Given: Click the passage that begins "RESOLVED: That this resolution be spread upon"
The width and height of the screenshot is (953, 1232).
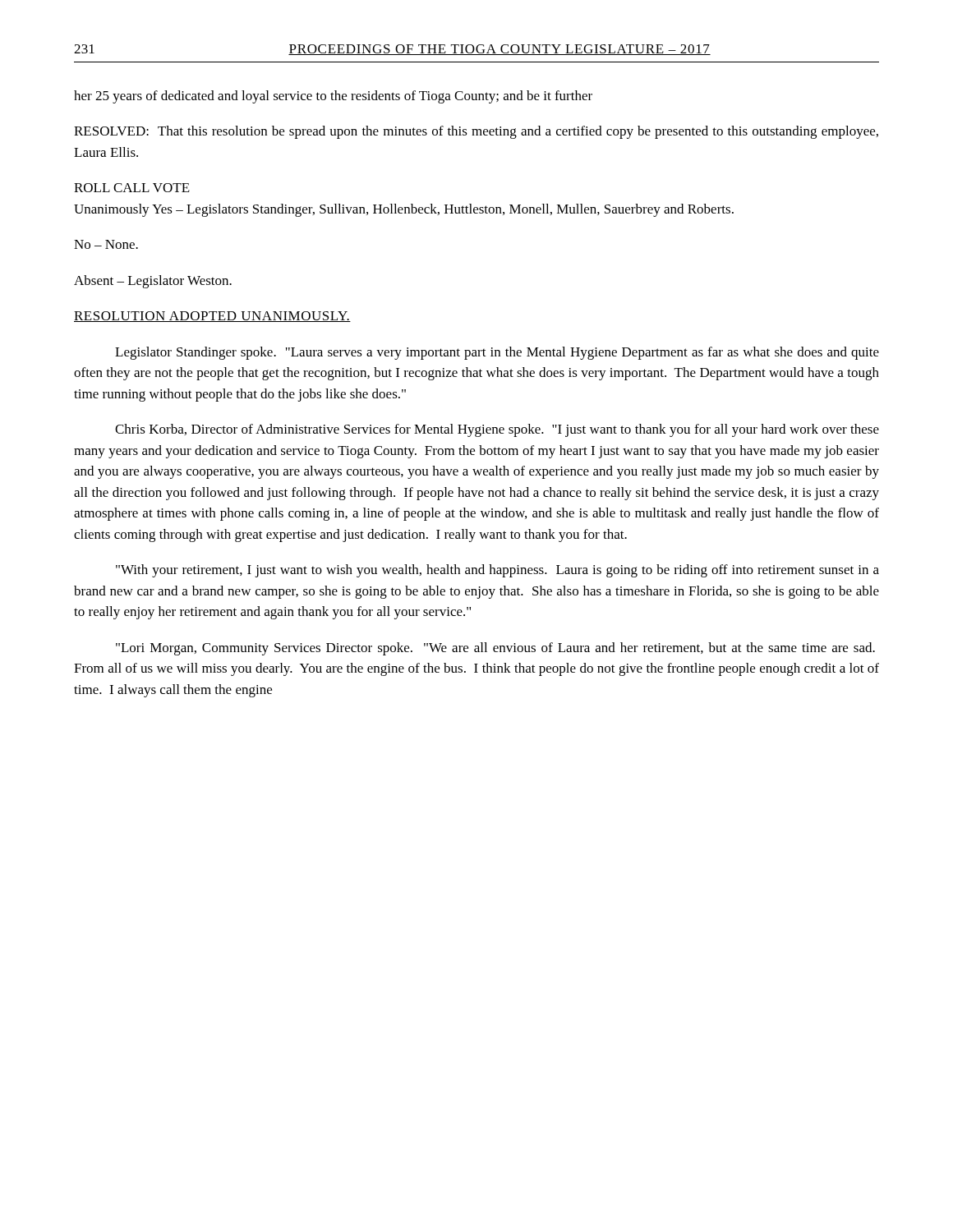Looking at the screenshot, I should coord(476,142).
